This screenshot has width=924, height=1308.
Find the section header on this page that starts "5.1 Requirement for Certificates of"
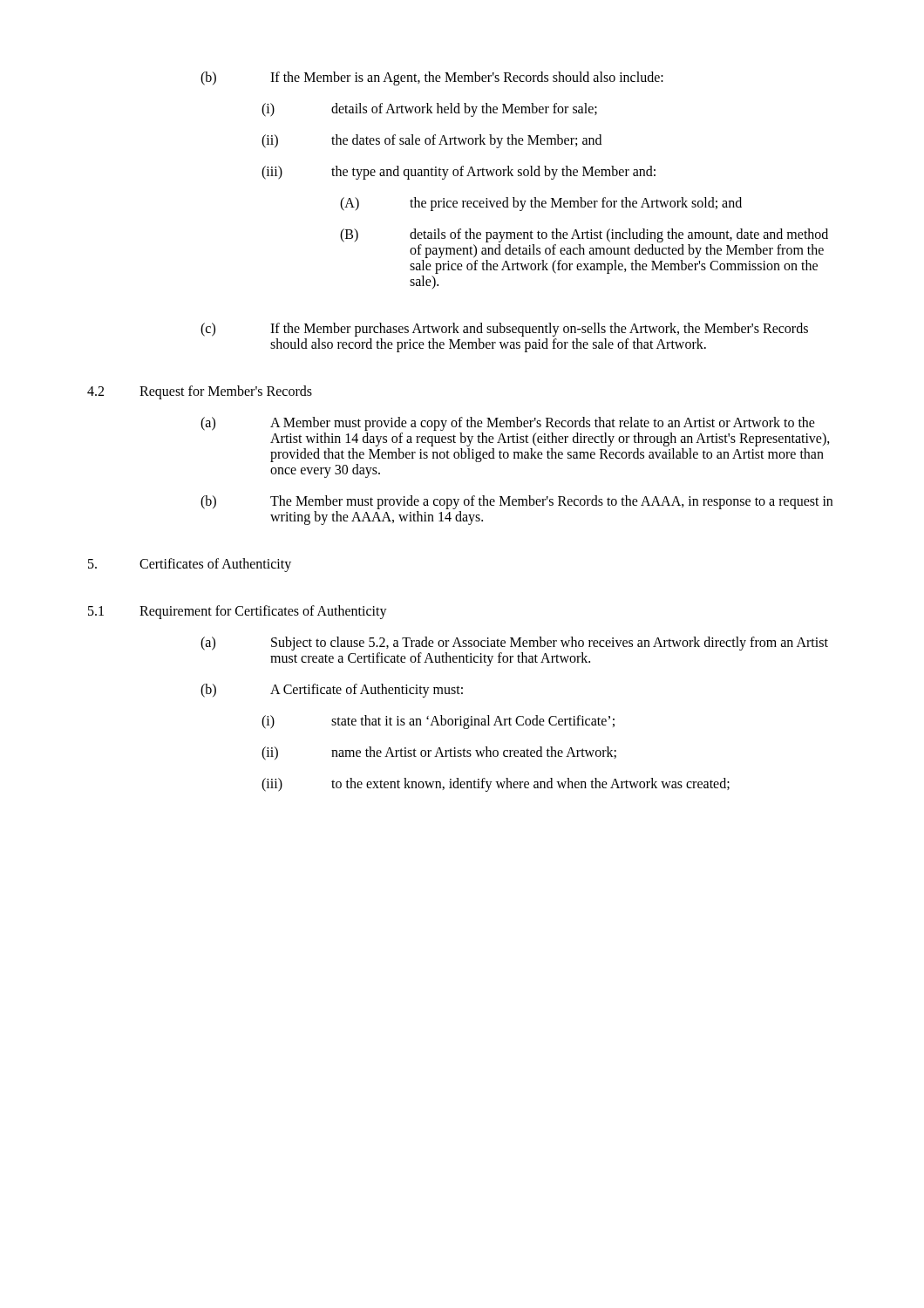pos(237,611)
